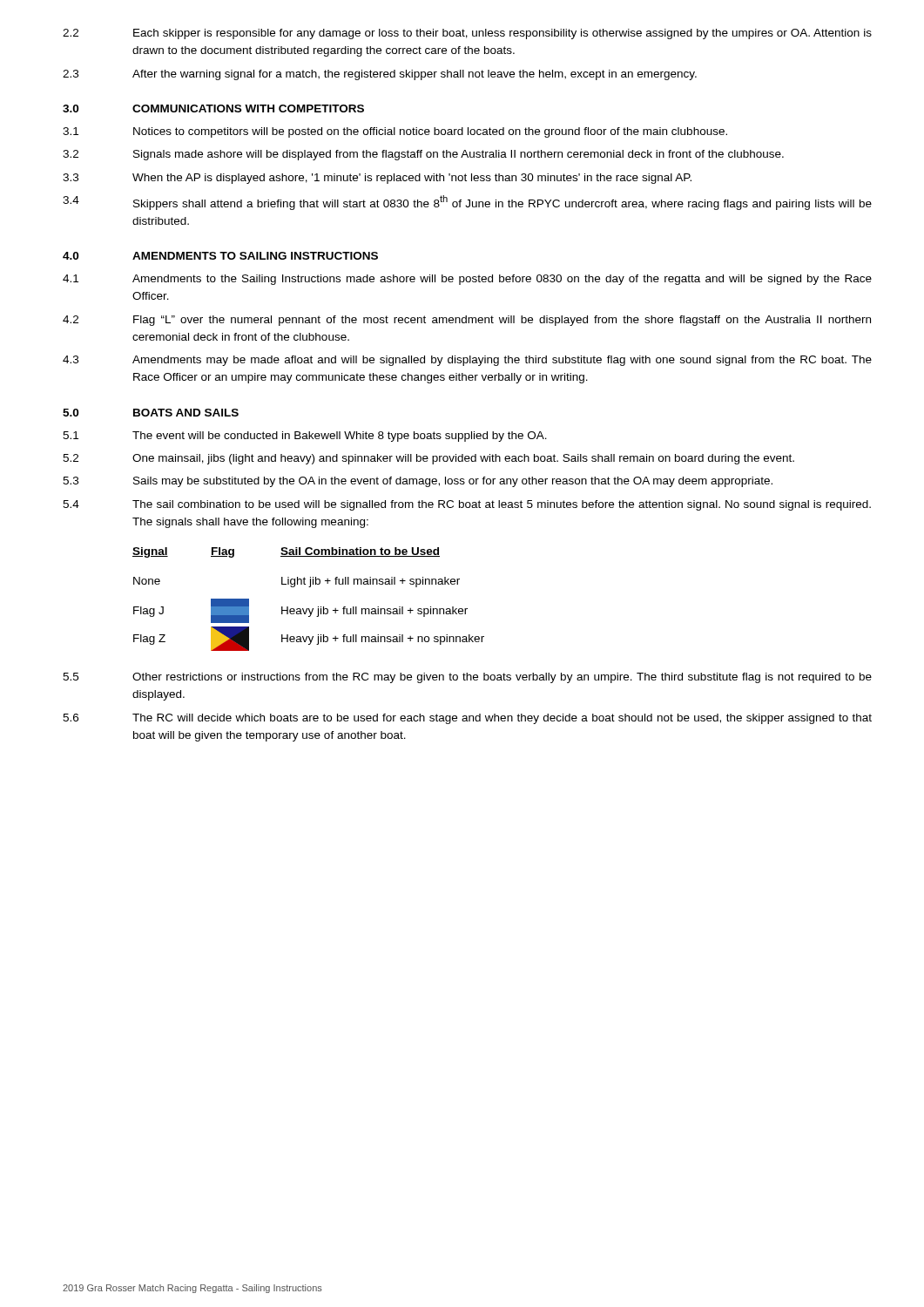
Task: Click on the text starting "3.4 Skippers shall attend a"
Action: pyautogui.click(x=467, y=211)
